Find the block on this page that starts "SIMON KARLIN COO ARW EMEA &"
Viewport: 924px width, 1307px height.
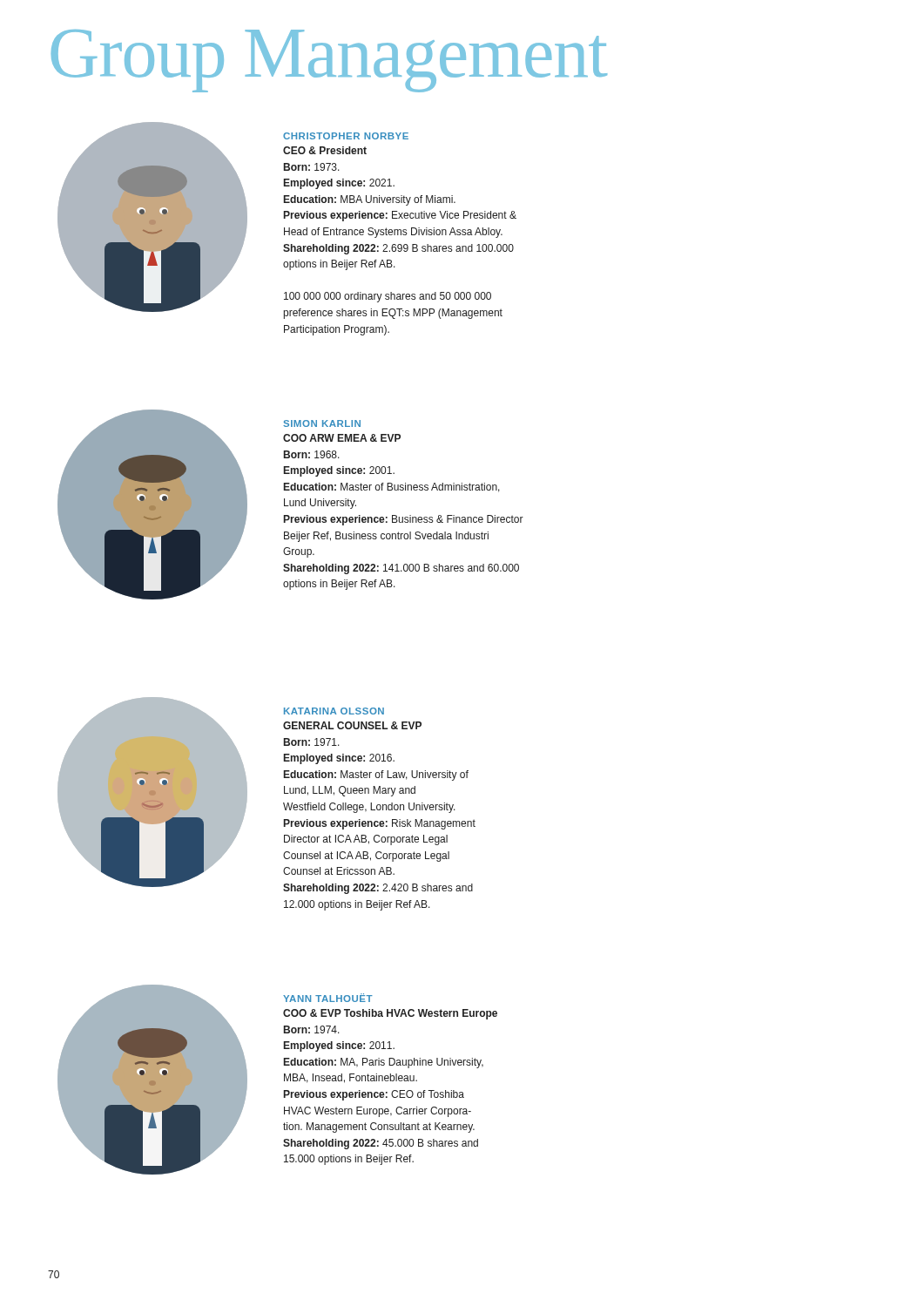(x=322, y=423)
